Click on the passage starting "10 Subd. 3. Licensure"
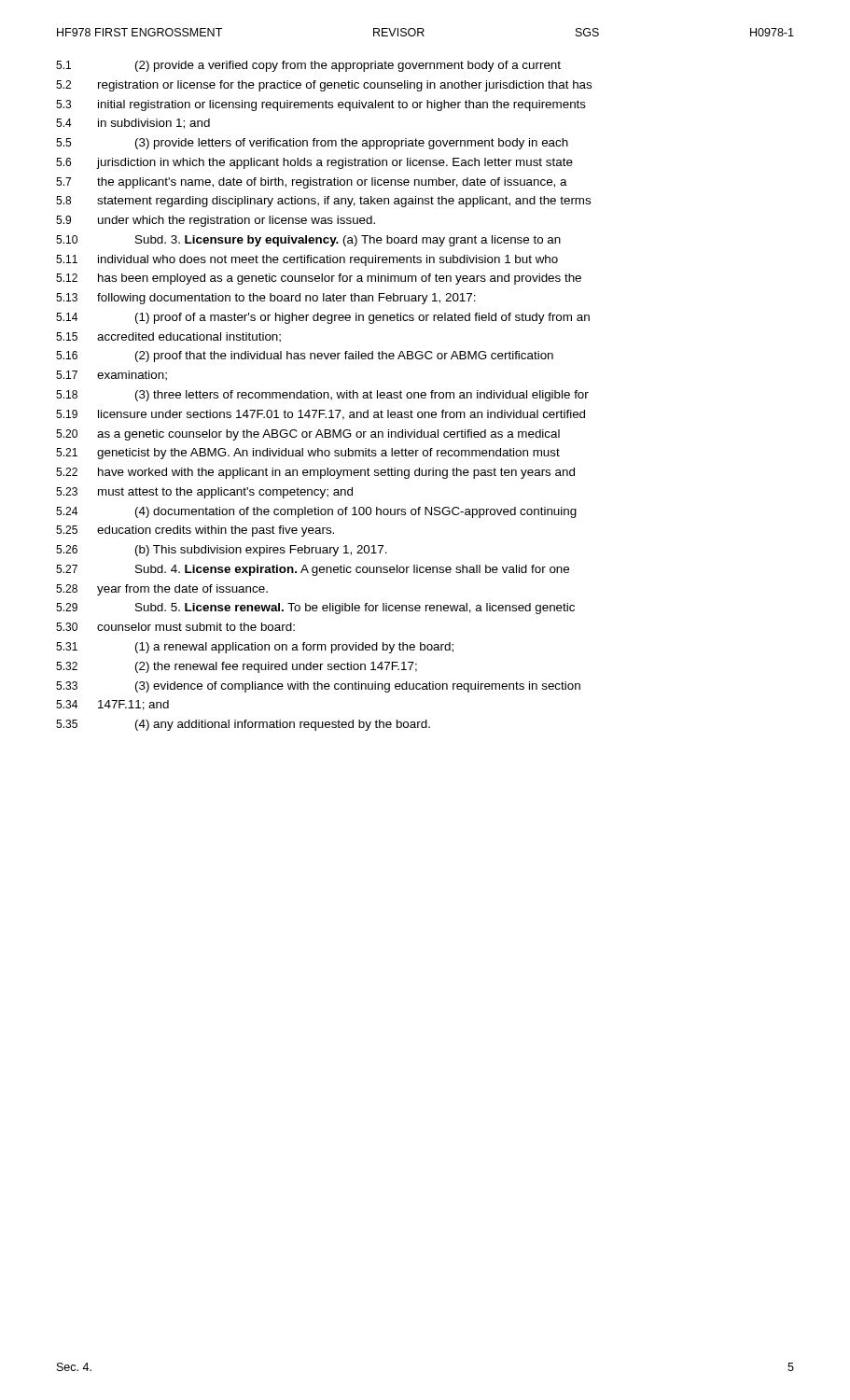This screenshot has width=850, height=1400. tap(425, 240)
